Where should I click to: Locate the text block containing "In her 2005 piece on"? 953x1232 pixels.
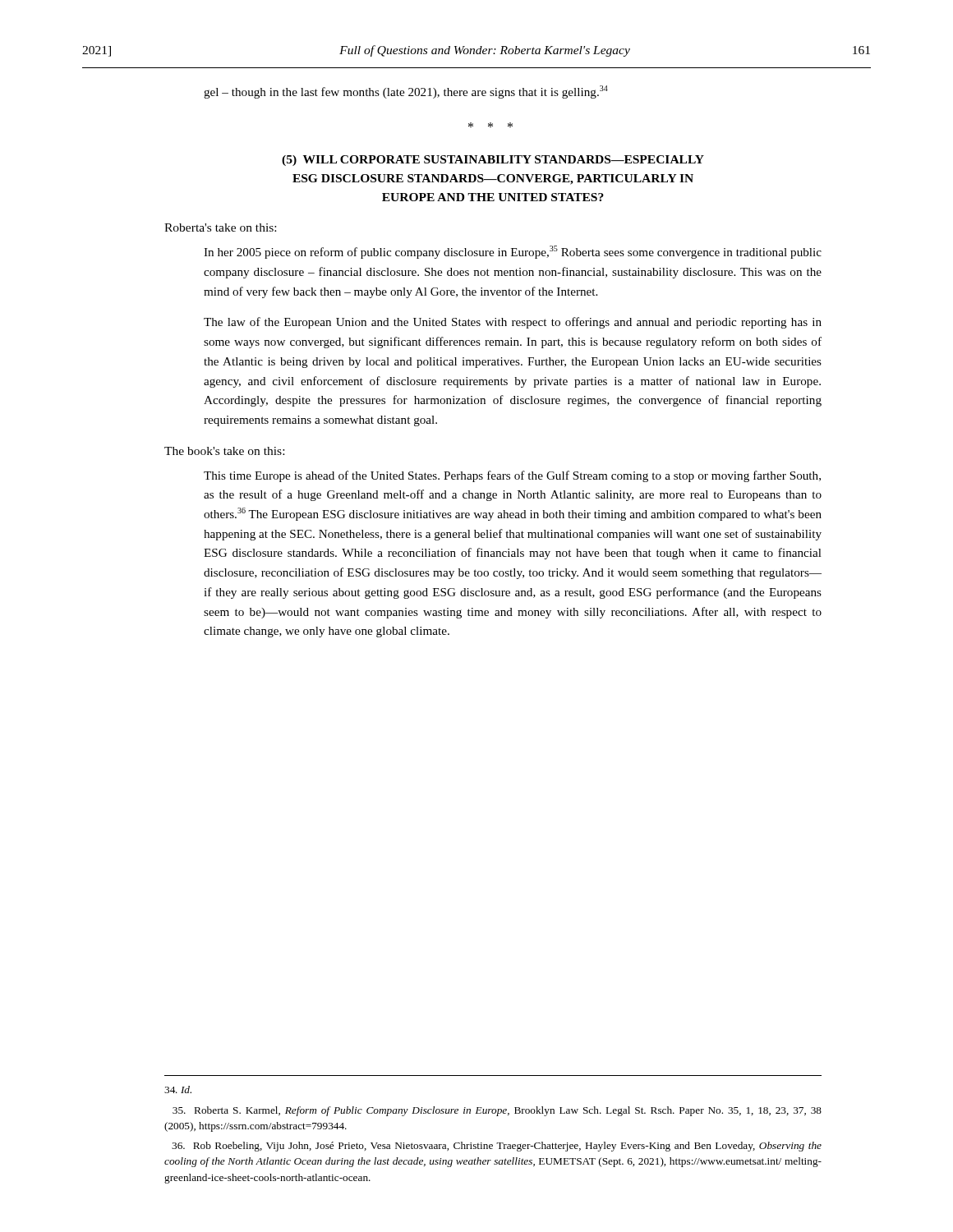tap(513, 271)
